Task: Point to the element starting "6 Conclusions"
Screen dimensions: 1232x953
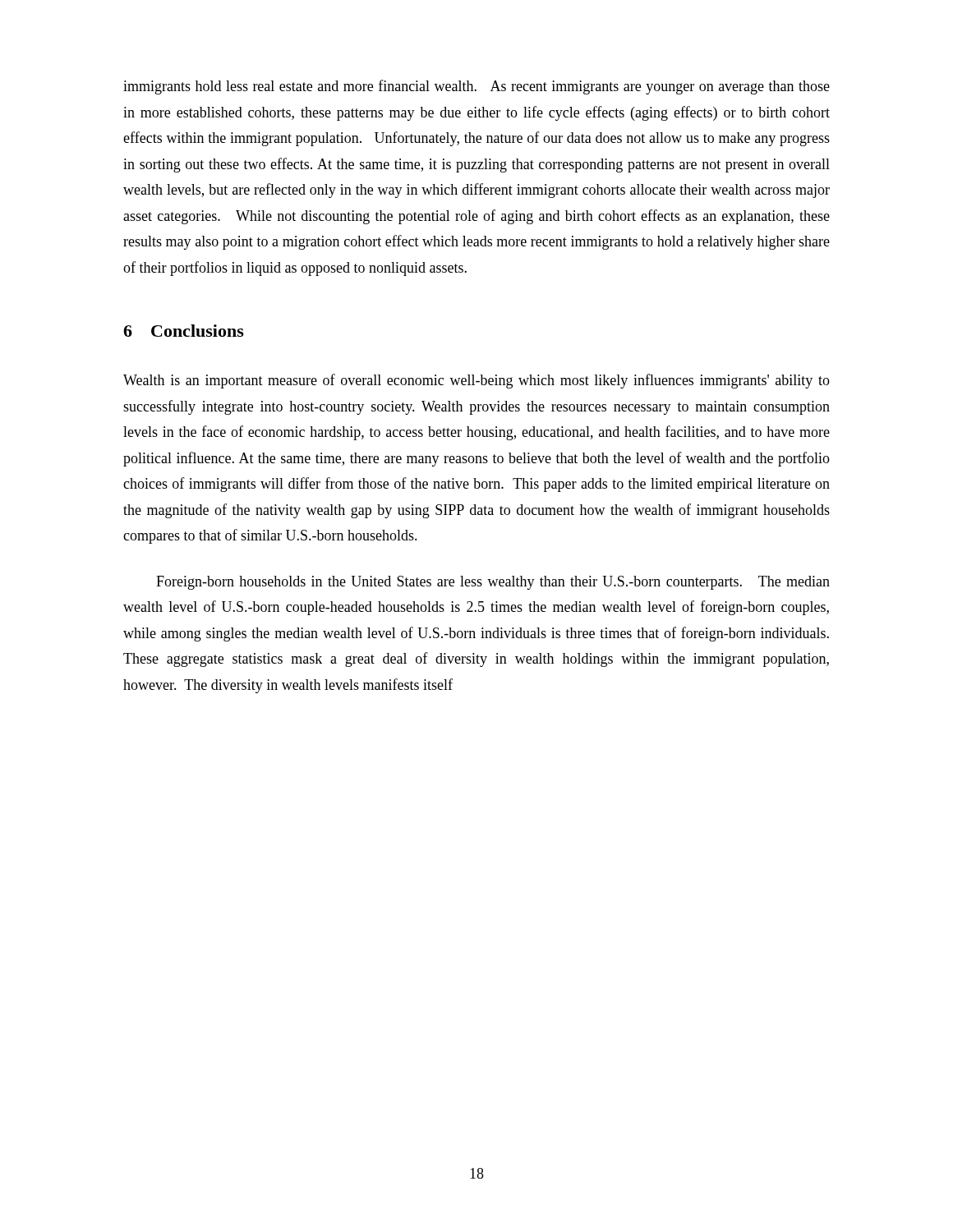Action: coord(184,331)
